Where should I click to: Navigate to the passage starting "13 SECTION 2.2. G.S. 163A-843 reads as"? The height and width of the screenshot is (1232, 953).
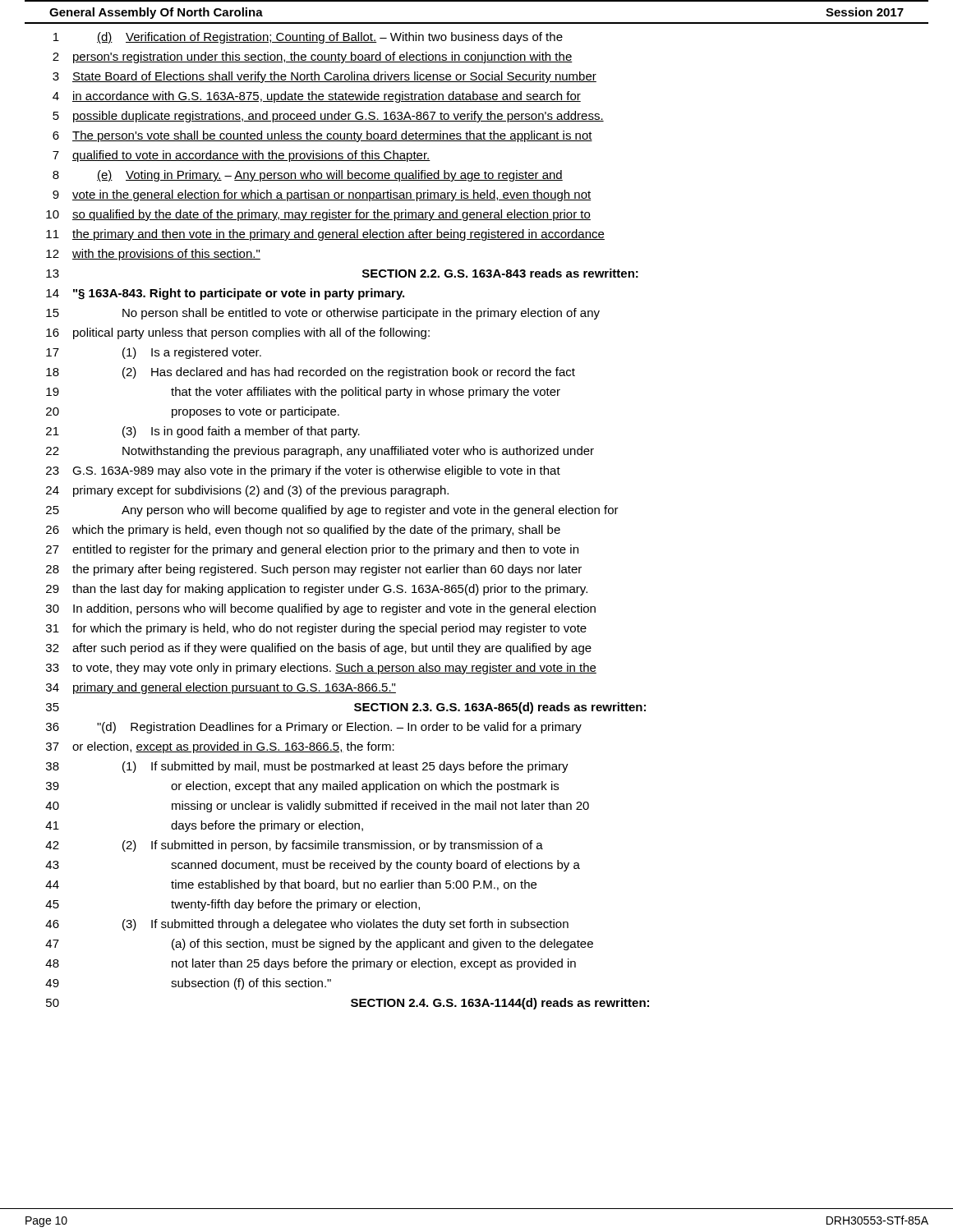click(x=476, y=274)
